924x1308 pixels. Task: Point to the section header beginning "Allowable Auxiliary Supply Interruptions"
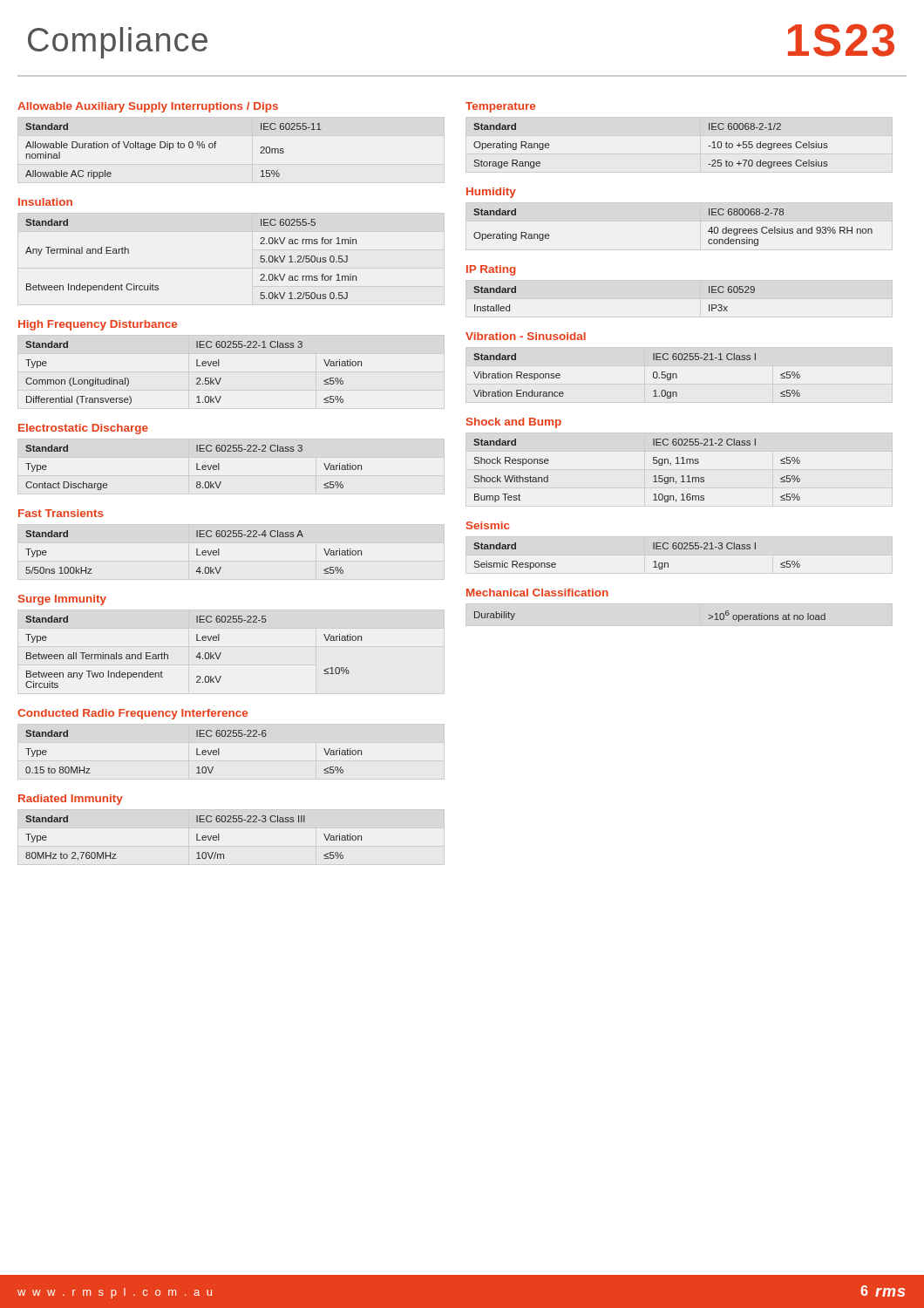tap(148, 106)
